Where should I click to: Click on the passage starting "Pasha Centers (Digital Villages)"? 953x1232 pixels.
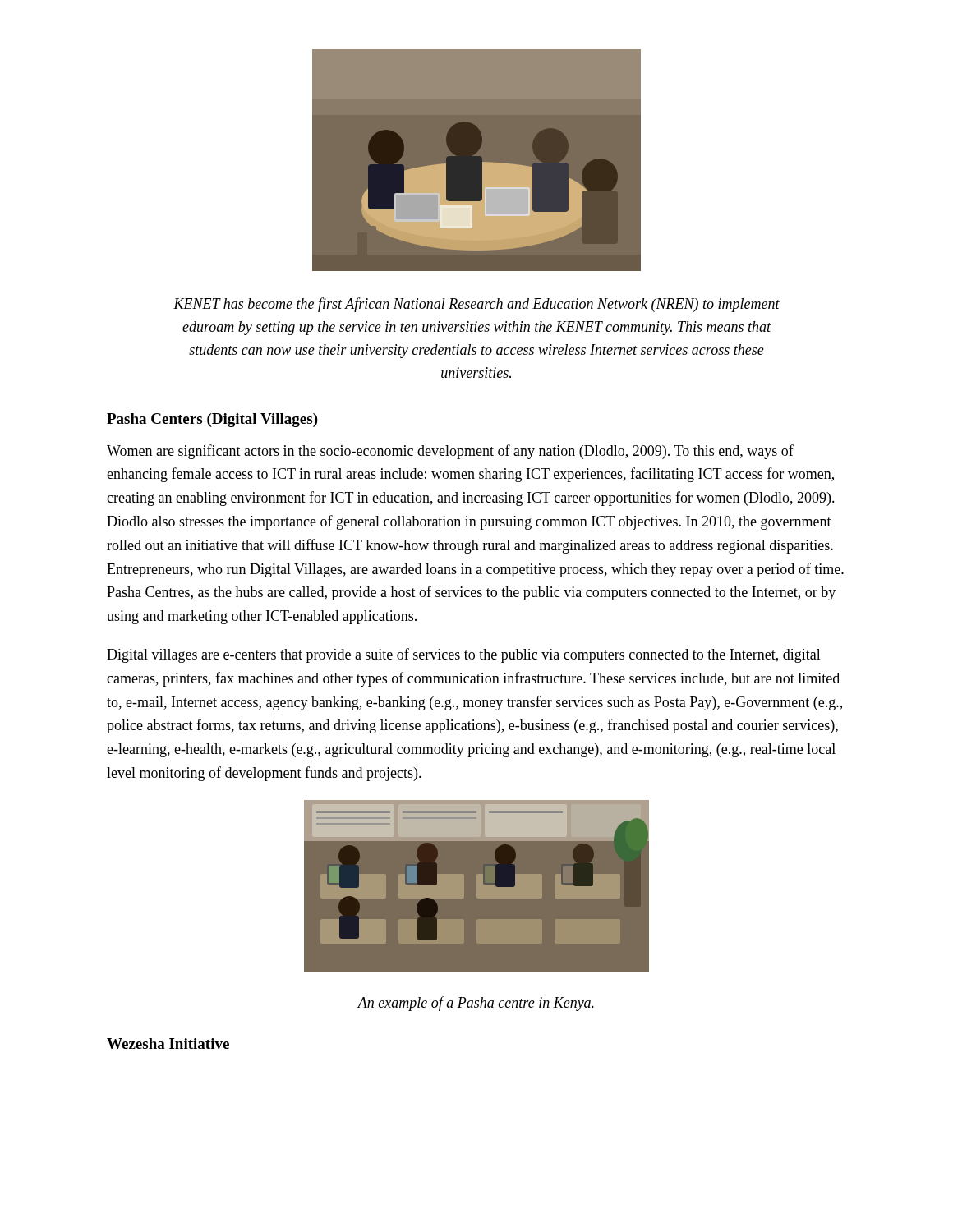pyautogui.click(x=212, y=418)
